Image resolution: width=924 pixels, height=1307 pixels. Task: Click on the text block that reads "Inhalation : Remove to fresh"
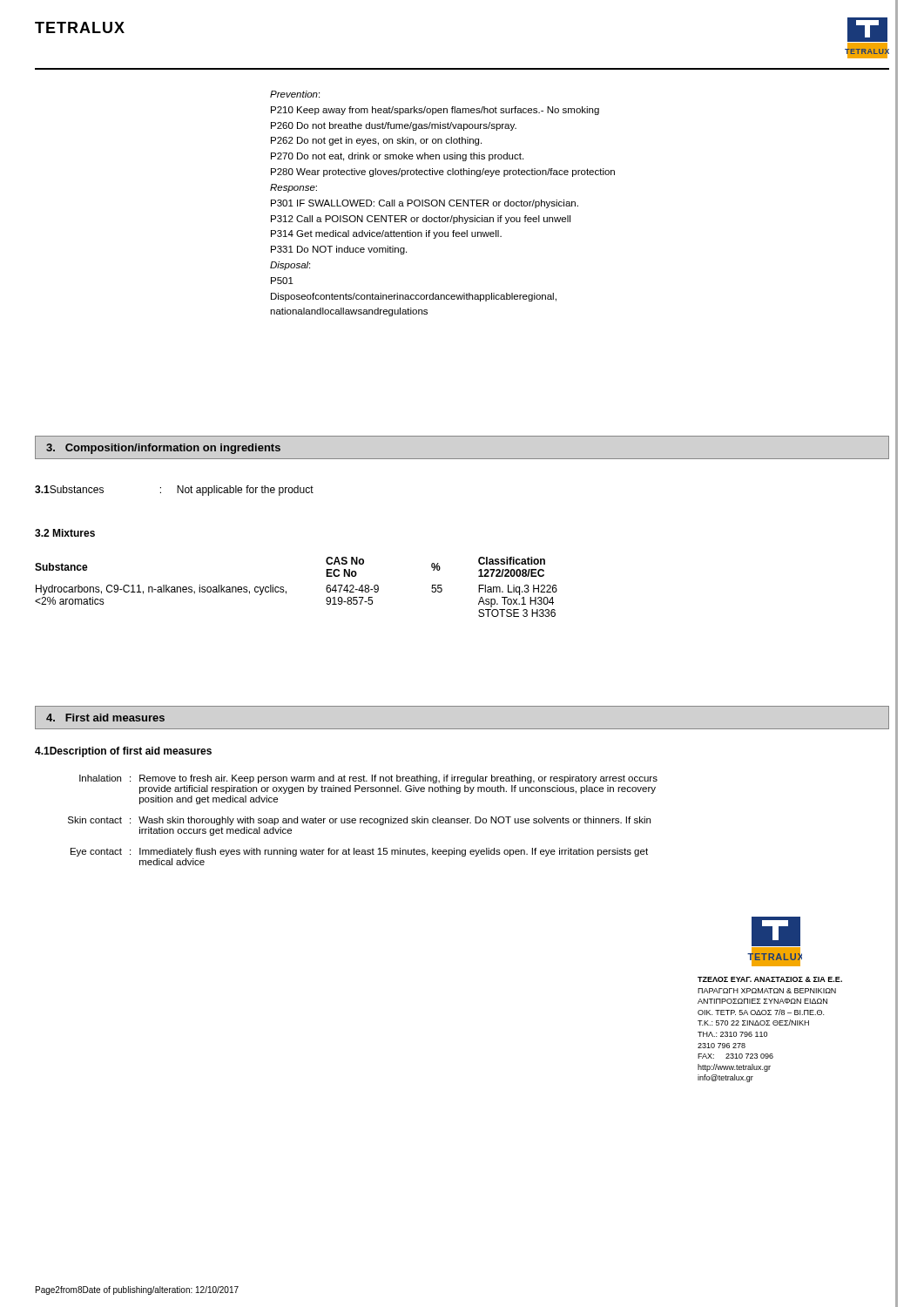click(362, 822)
